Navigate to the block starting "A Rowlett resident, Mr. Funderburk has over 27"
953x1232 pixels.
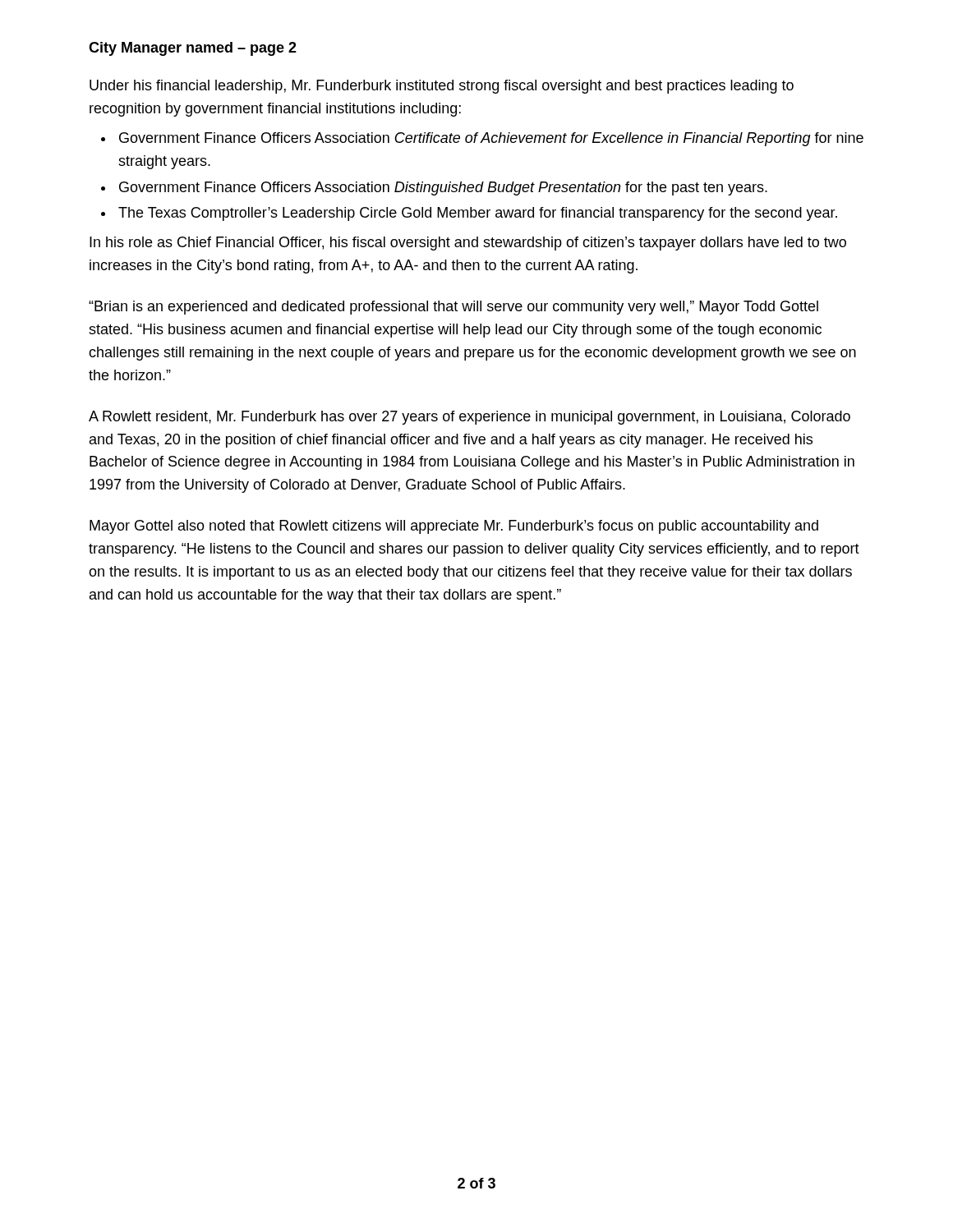pyautogui.click(x=472, y=450)
